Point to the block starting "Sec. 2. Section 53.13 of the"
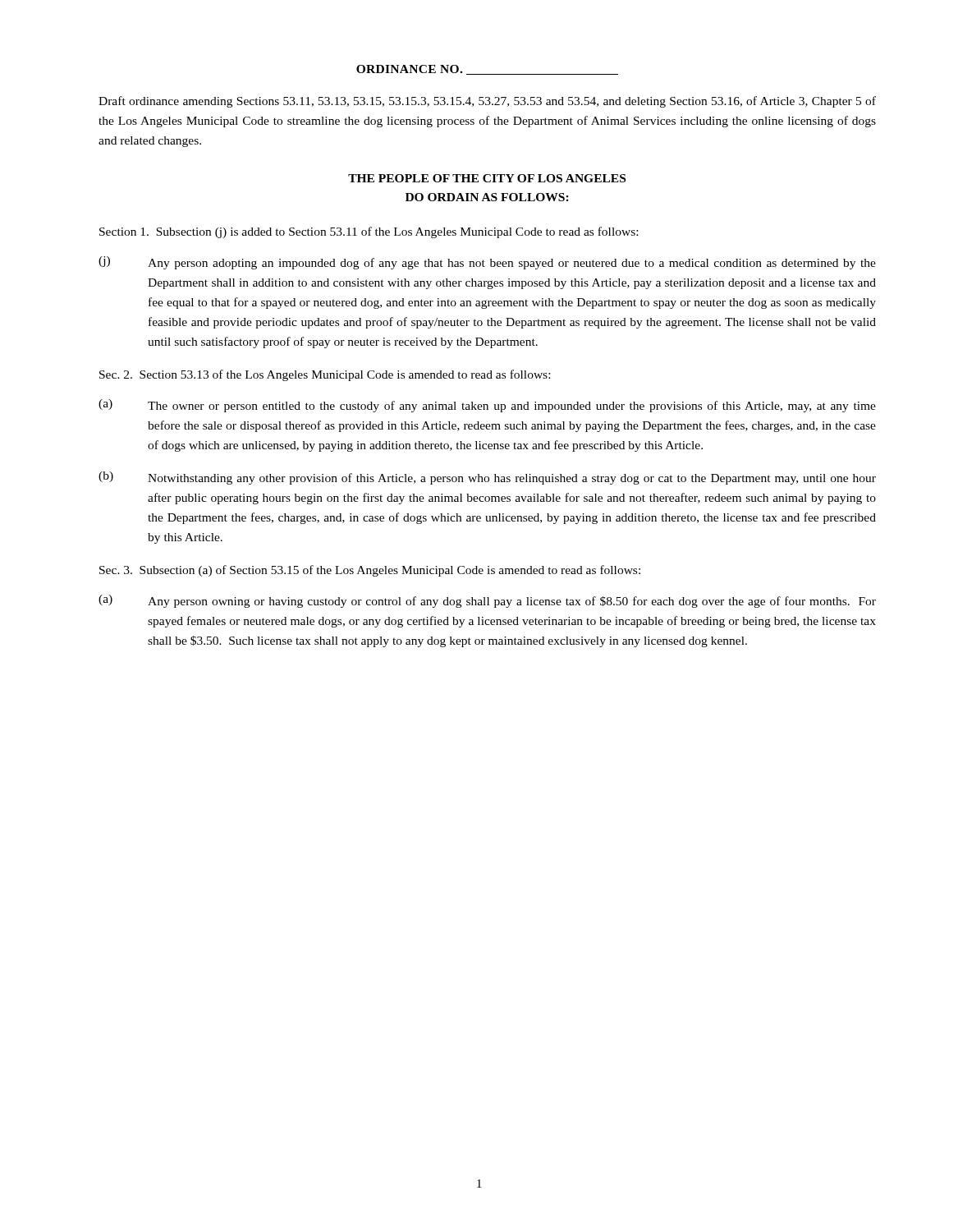This screenshot has width=958, height=1232. pyautogui.click(x=325, y=374)
